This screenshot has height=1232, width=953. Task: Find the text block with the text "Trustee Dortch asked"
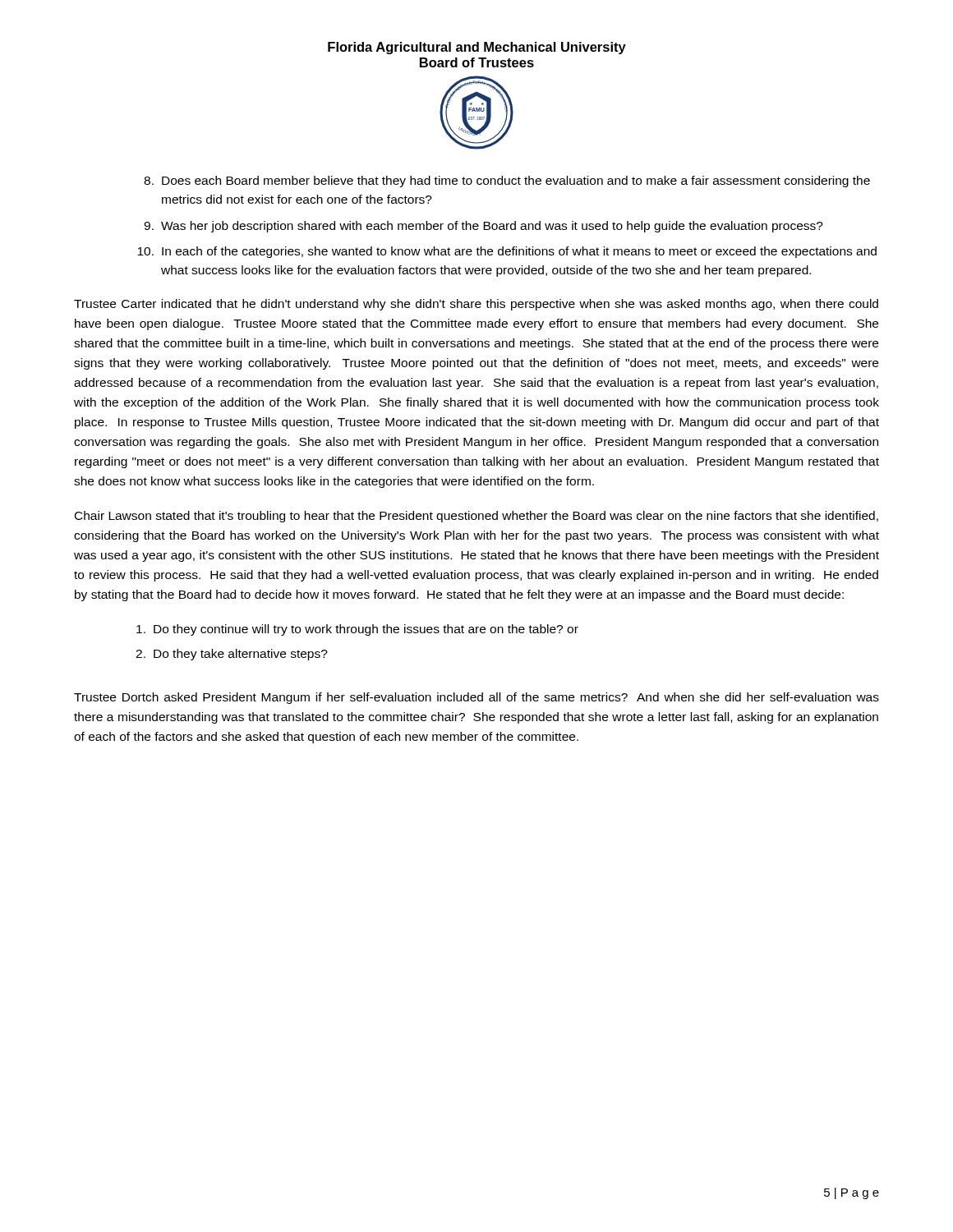[476, 717]
